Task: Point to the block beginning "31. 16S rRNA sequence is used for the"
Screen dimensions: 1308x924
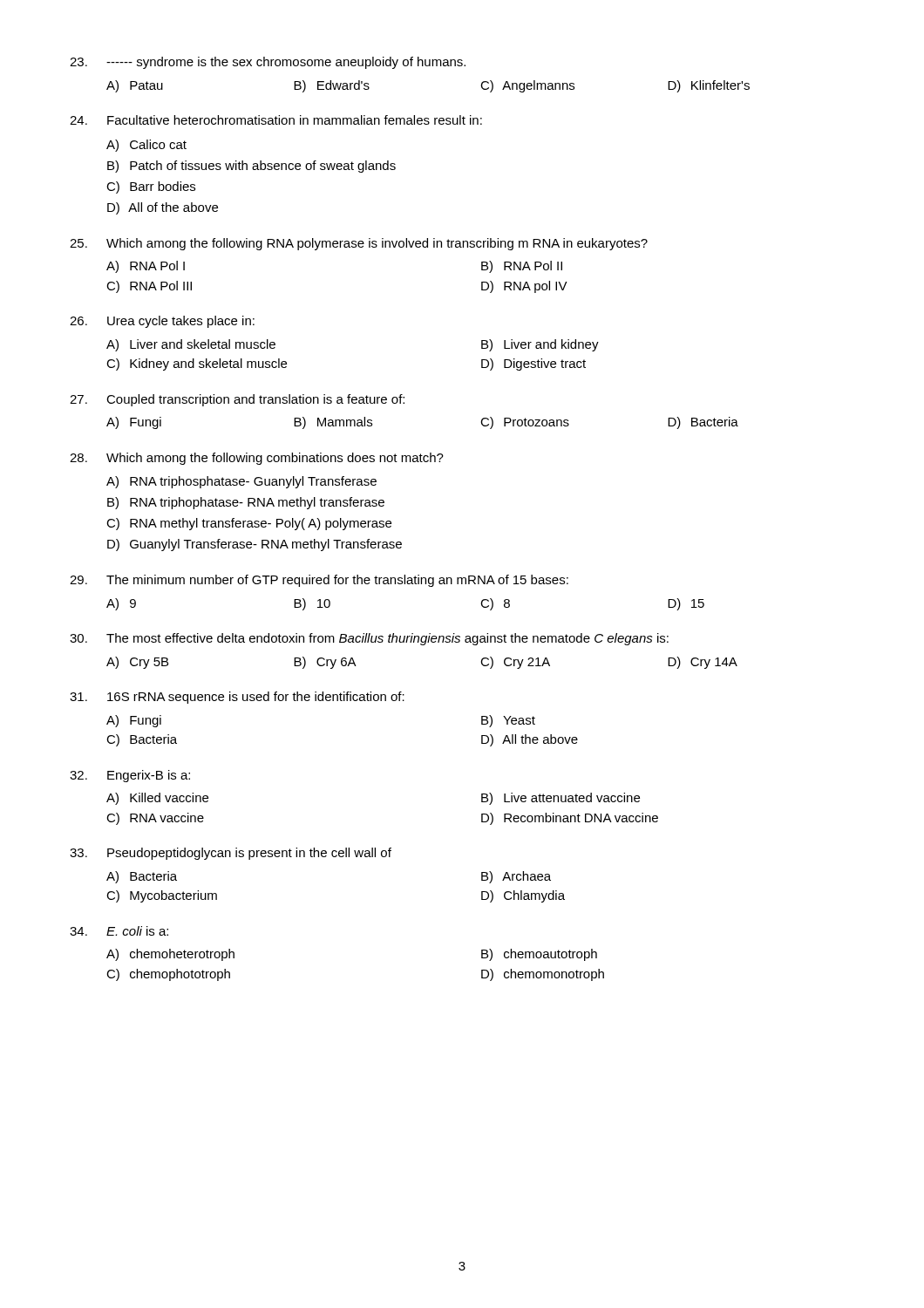Action: (237, 698)
